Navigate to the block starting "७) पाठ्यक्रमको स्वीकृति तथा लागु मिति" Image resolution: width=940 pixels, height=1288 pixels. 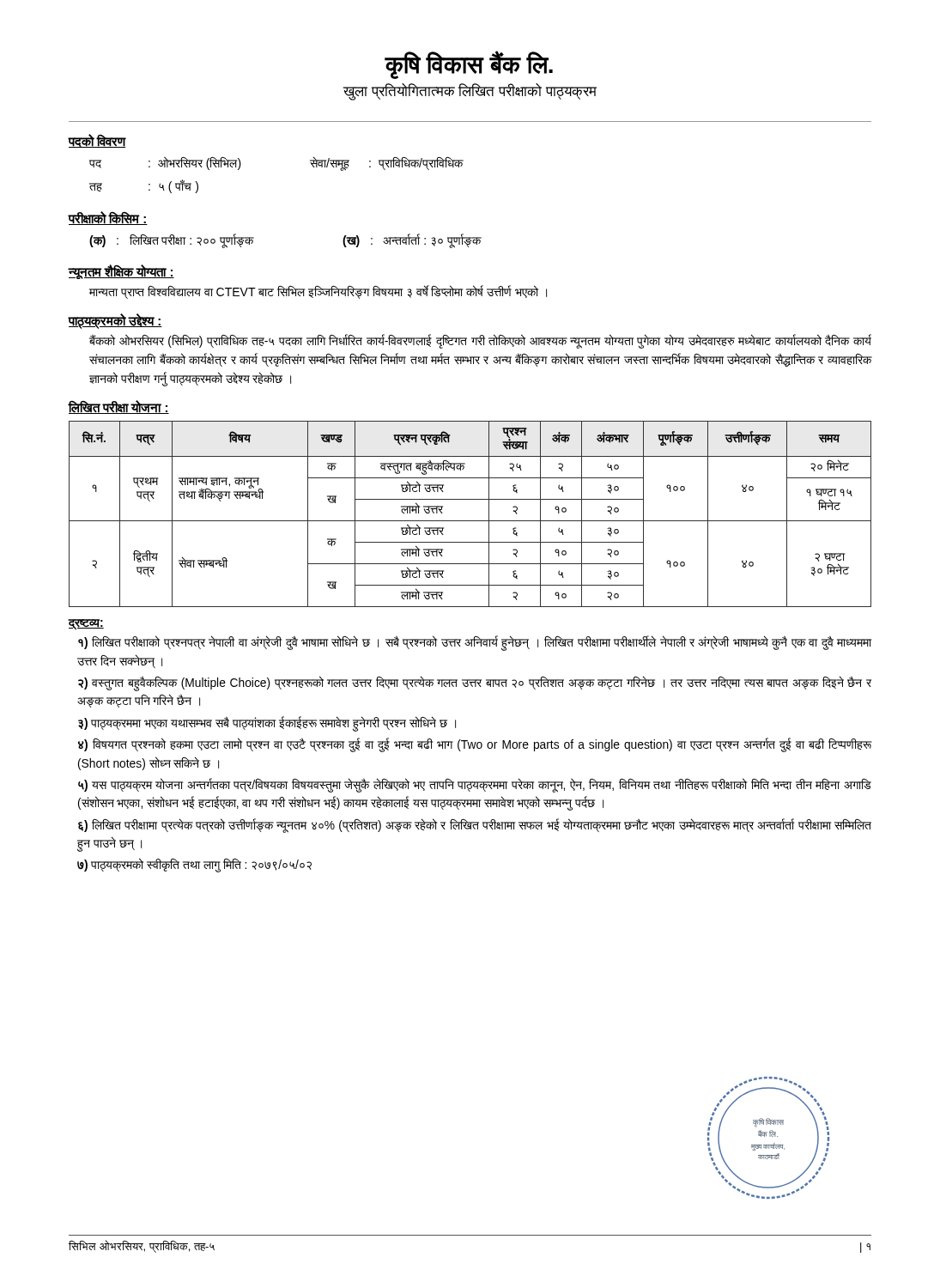pyautogui.click(x=195, y=866)
